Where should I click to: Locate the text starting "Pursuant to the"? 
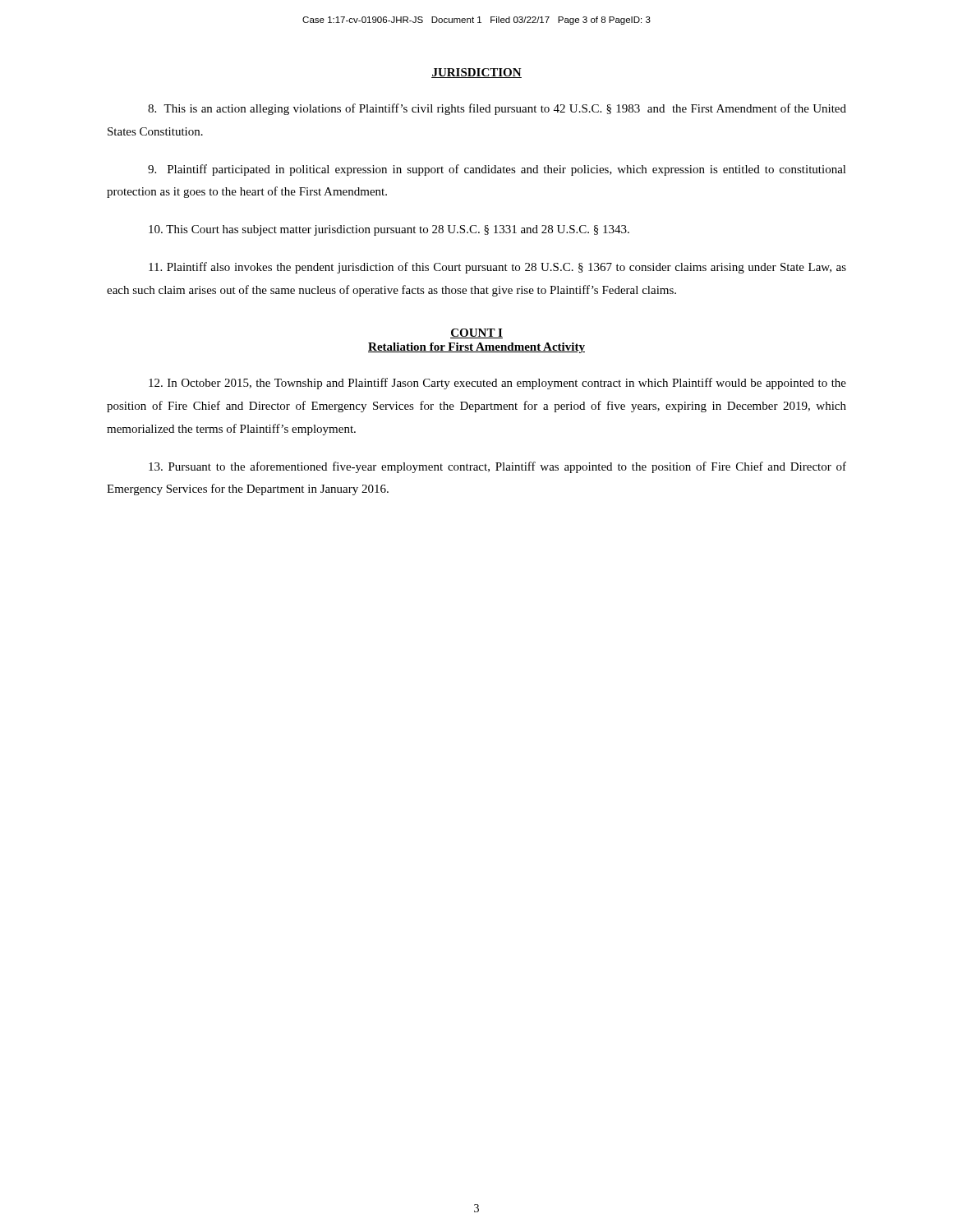476,478
